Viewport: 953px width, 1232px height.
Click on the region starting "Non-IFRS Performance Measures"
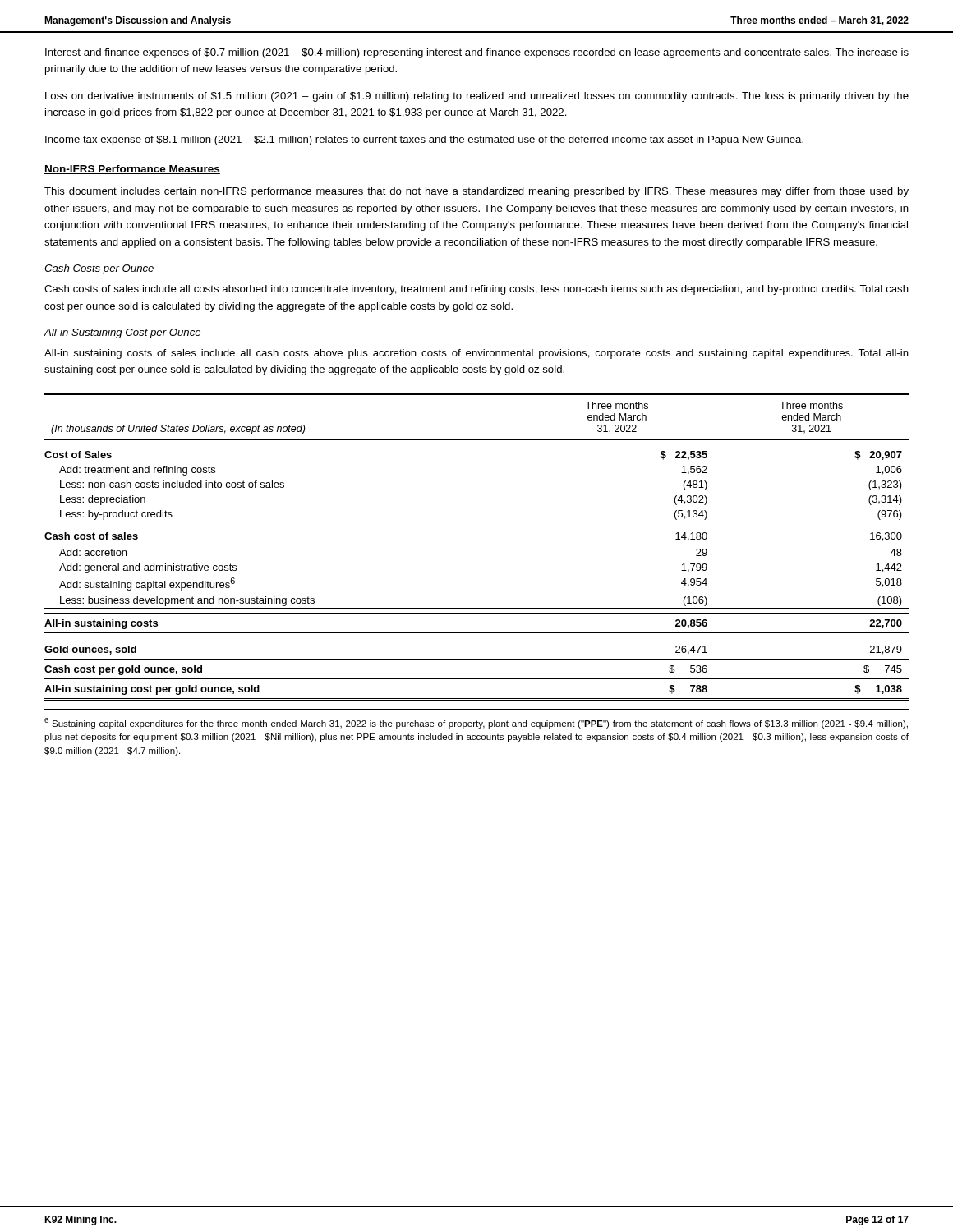tap(132, 169)
